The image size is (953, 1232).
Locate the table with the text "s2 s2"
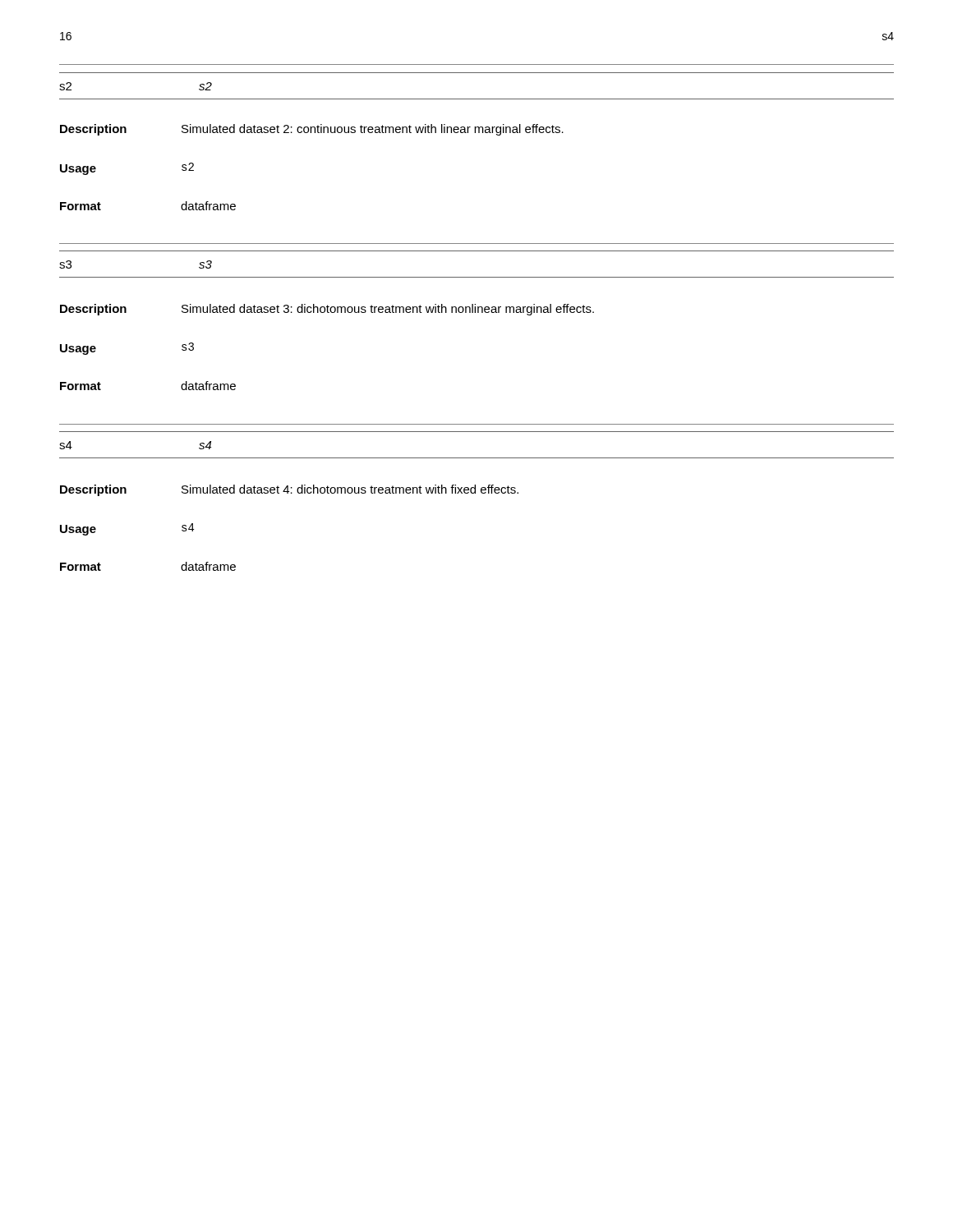click(476, 86)
